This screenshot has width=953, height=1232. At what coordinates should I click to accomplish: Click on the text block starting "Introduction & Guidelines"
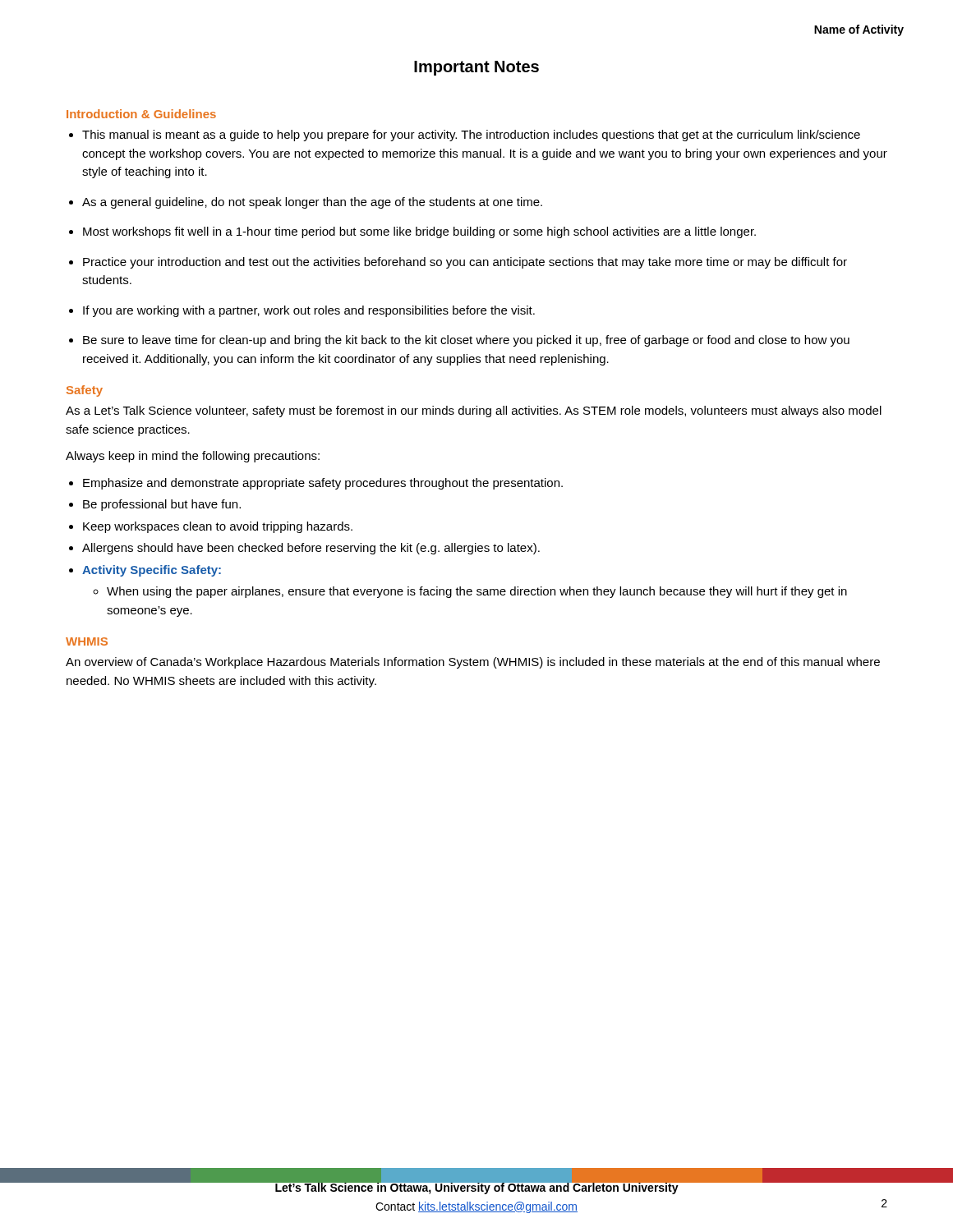pyautogui.click(x=141, y=114)
